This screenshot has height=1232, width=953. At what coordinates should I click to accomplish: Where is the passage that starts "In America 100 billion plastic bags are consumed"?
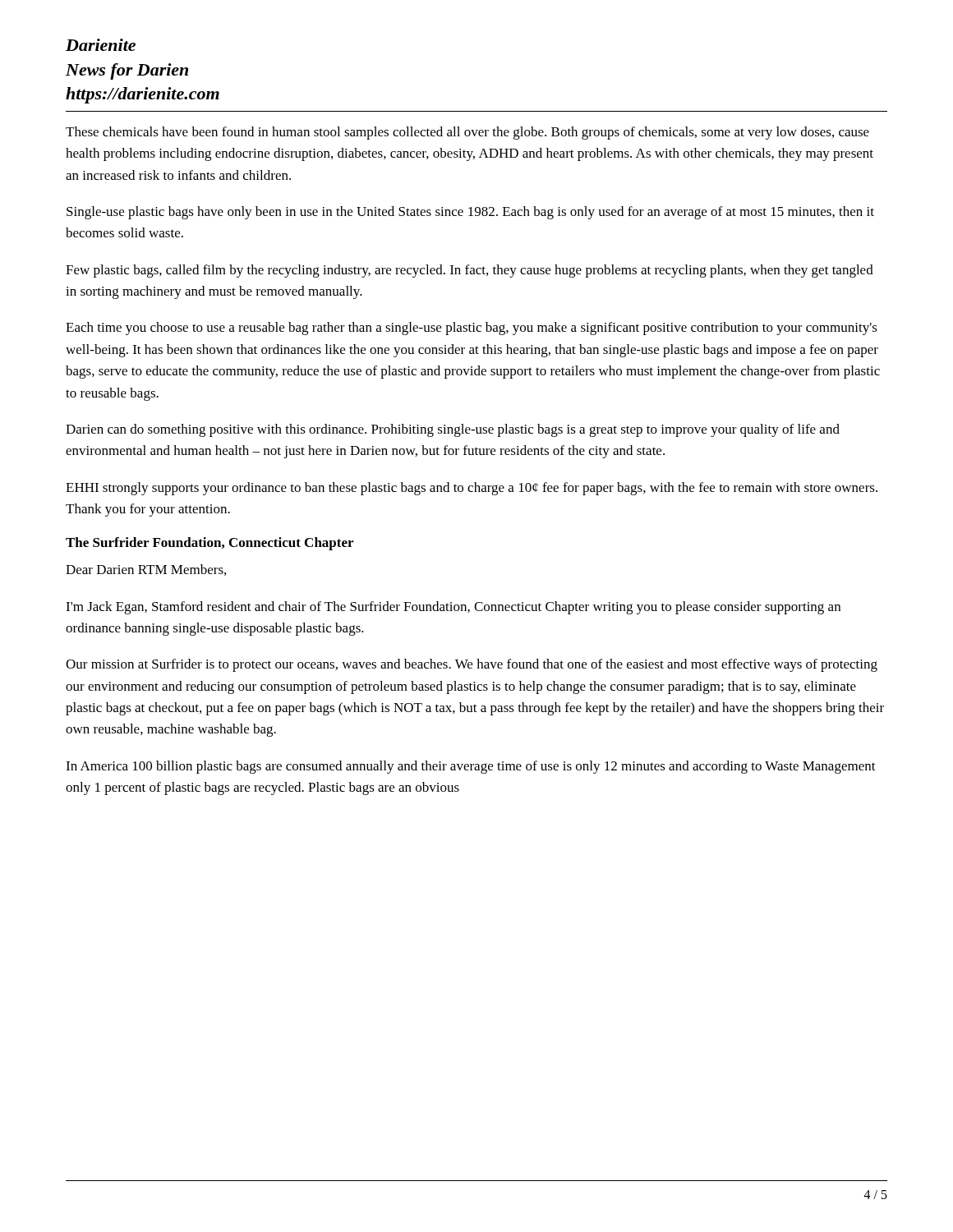(471, 776)
